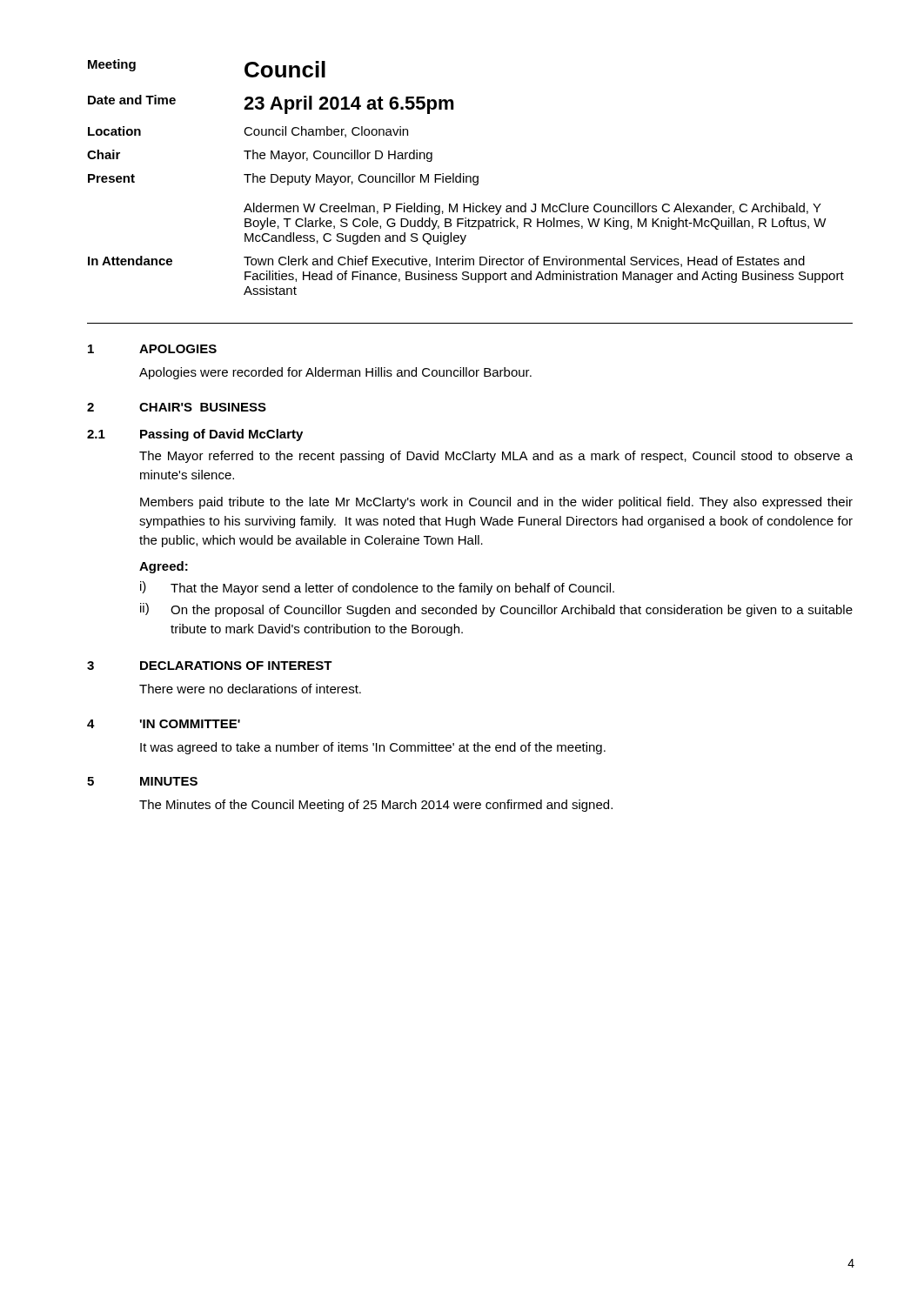Find the block starting "It was agreed"
The width and height of the screenshot is (924, 1305).
(373, 746)
